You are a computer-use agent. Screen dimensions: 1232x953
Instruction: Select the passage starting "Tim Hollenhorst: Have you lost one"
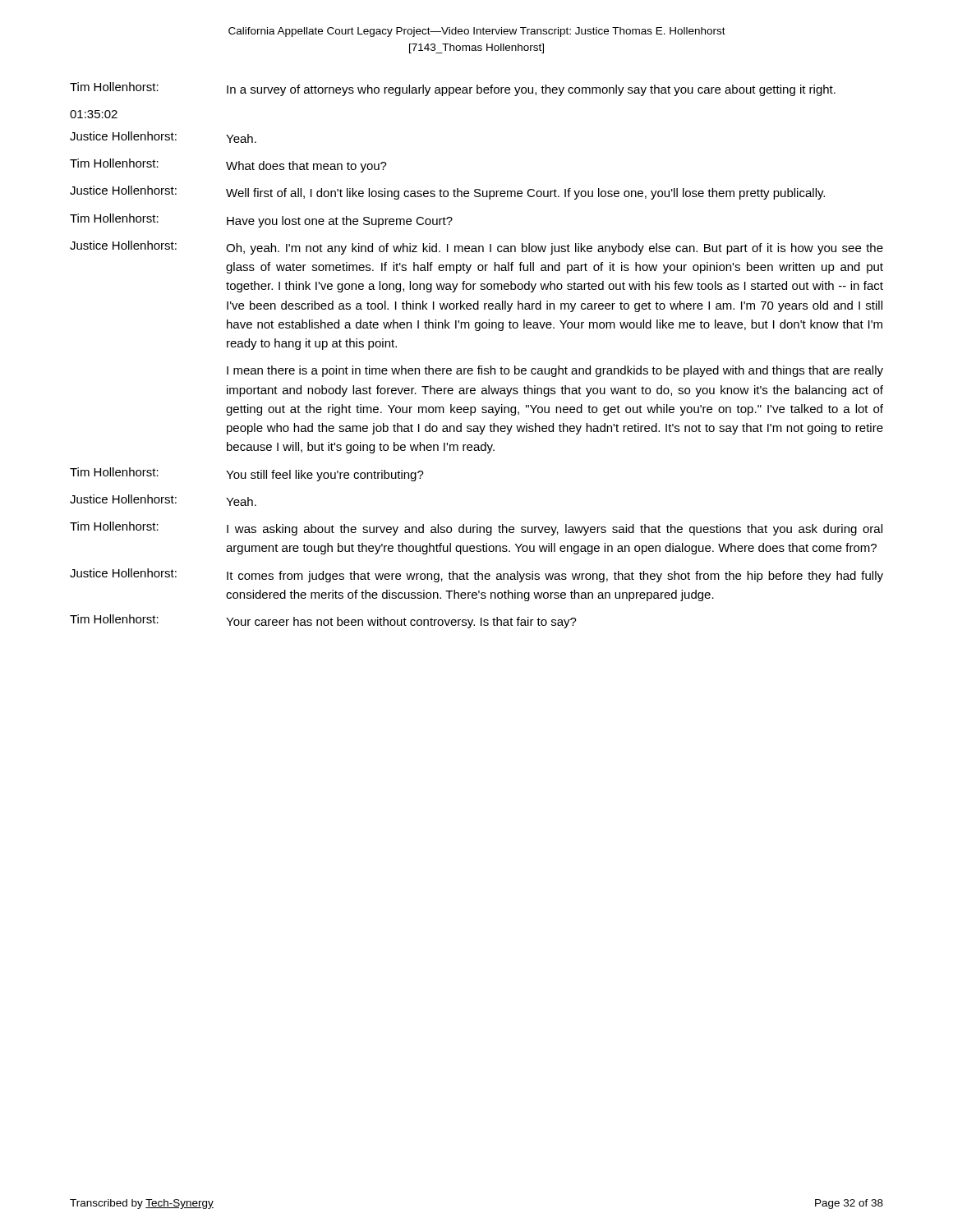[x=261, y=221]
